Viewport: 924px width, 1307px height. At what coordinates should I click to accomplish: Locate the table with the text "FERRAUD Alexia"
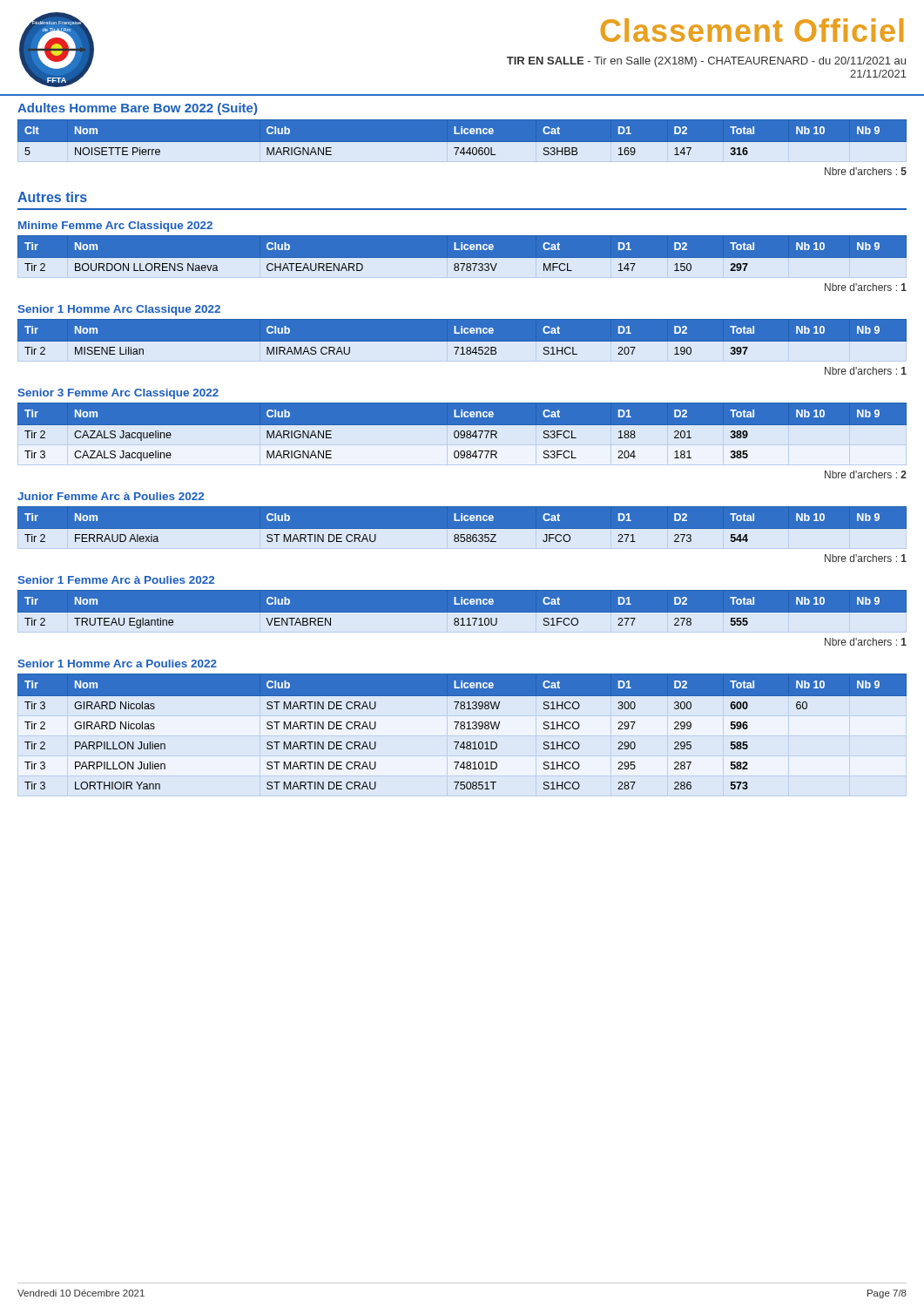point(462,528)
